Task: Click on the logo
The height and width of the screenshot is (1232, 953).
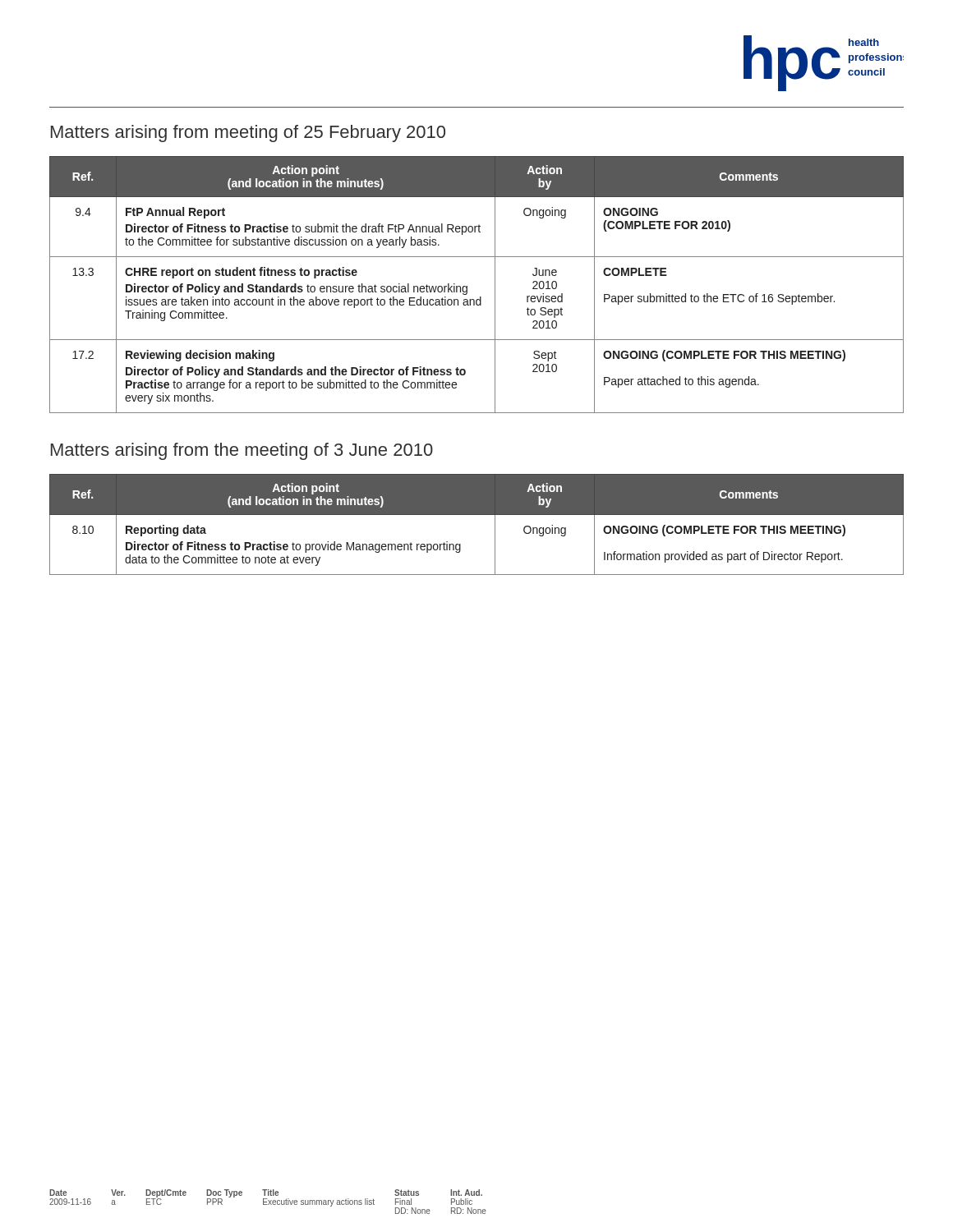Action: (822, 60)
